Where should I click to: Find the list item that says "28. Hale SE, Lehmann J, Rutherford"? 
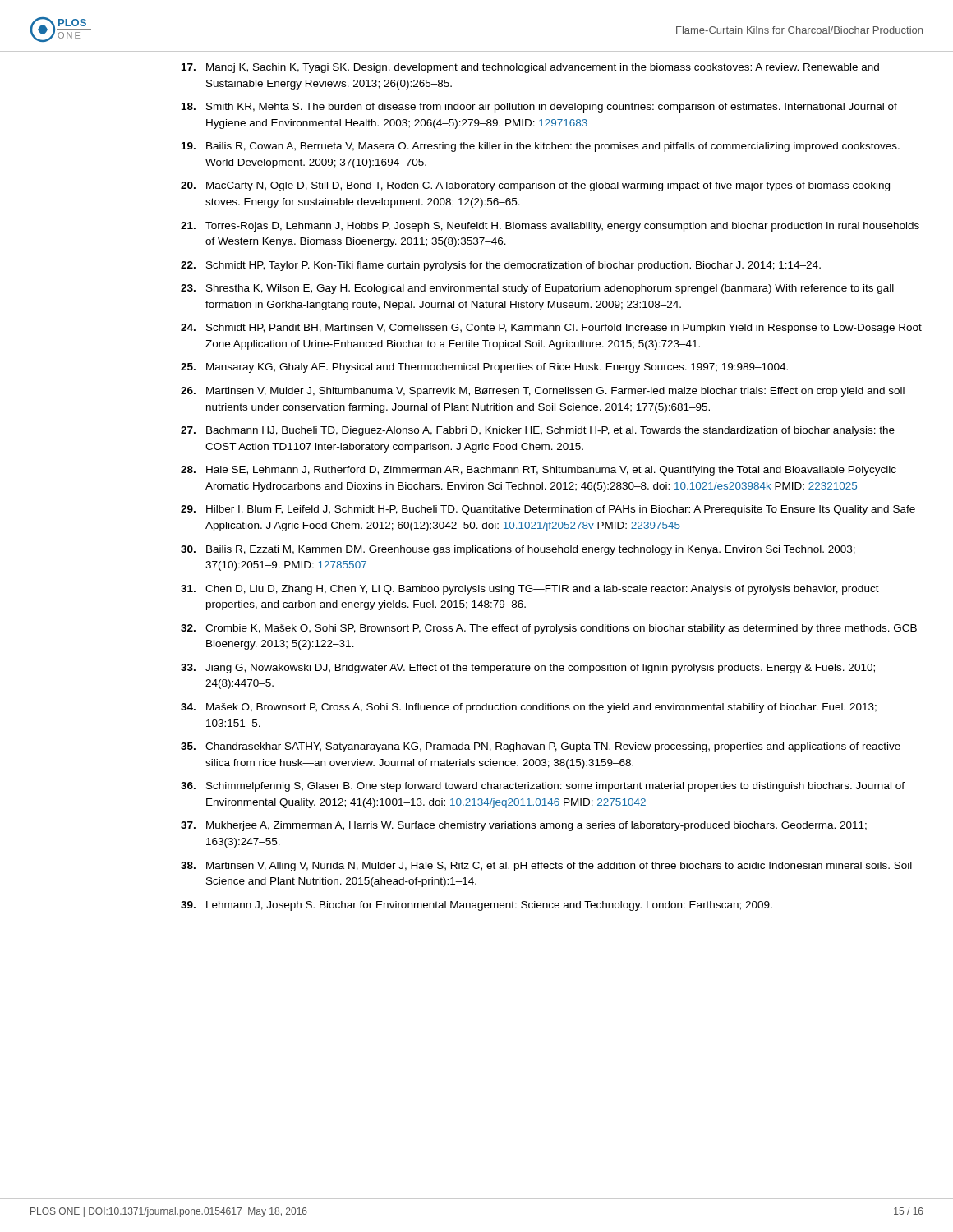click(x=552, y=478)
